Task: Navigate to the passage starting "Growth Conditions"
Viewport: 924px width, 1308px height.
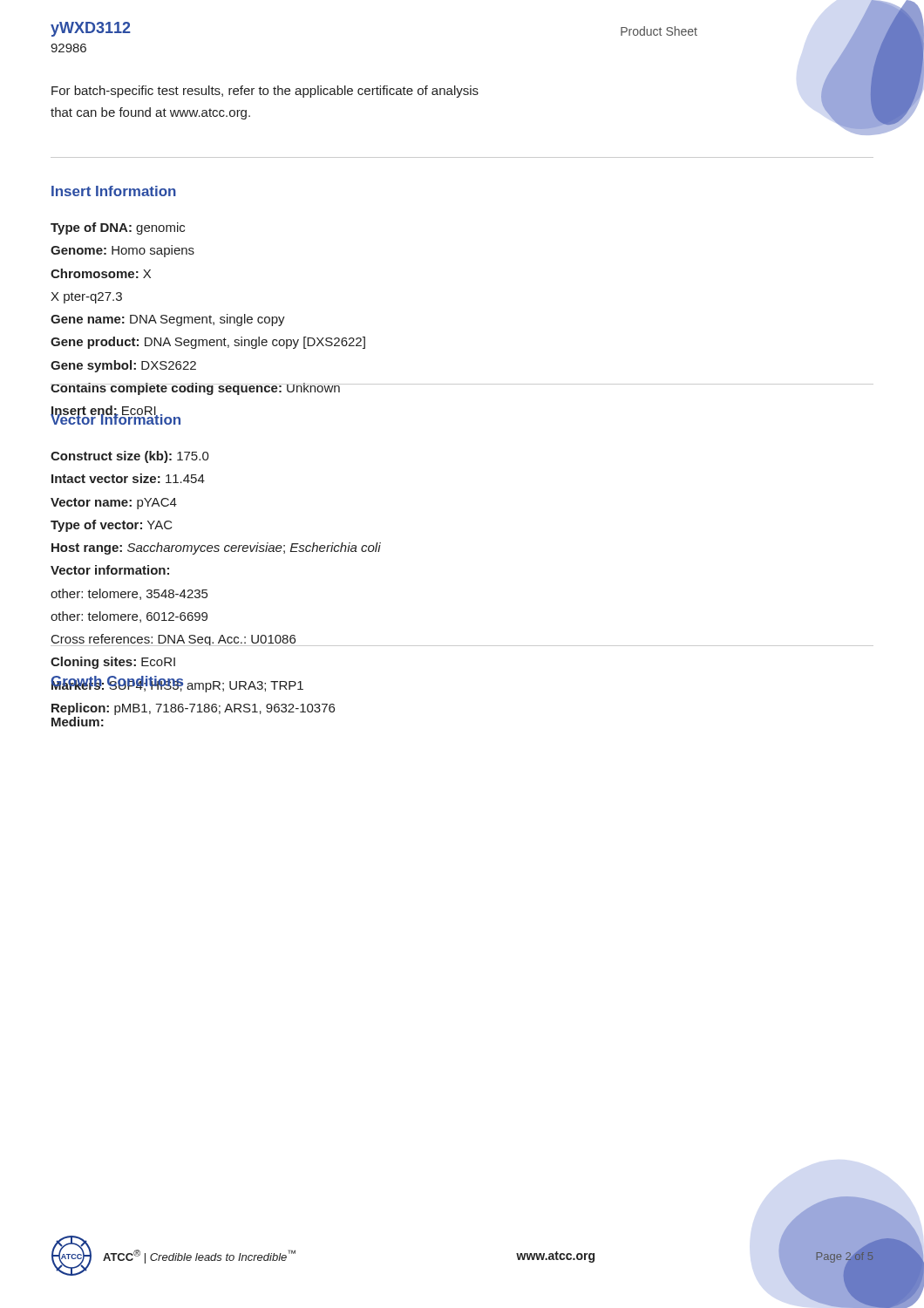Action: click(117, 681)
